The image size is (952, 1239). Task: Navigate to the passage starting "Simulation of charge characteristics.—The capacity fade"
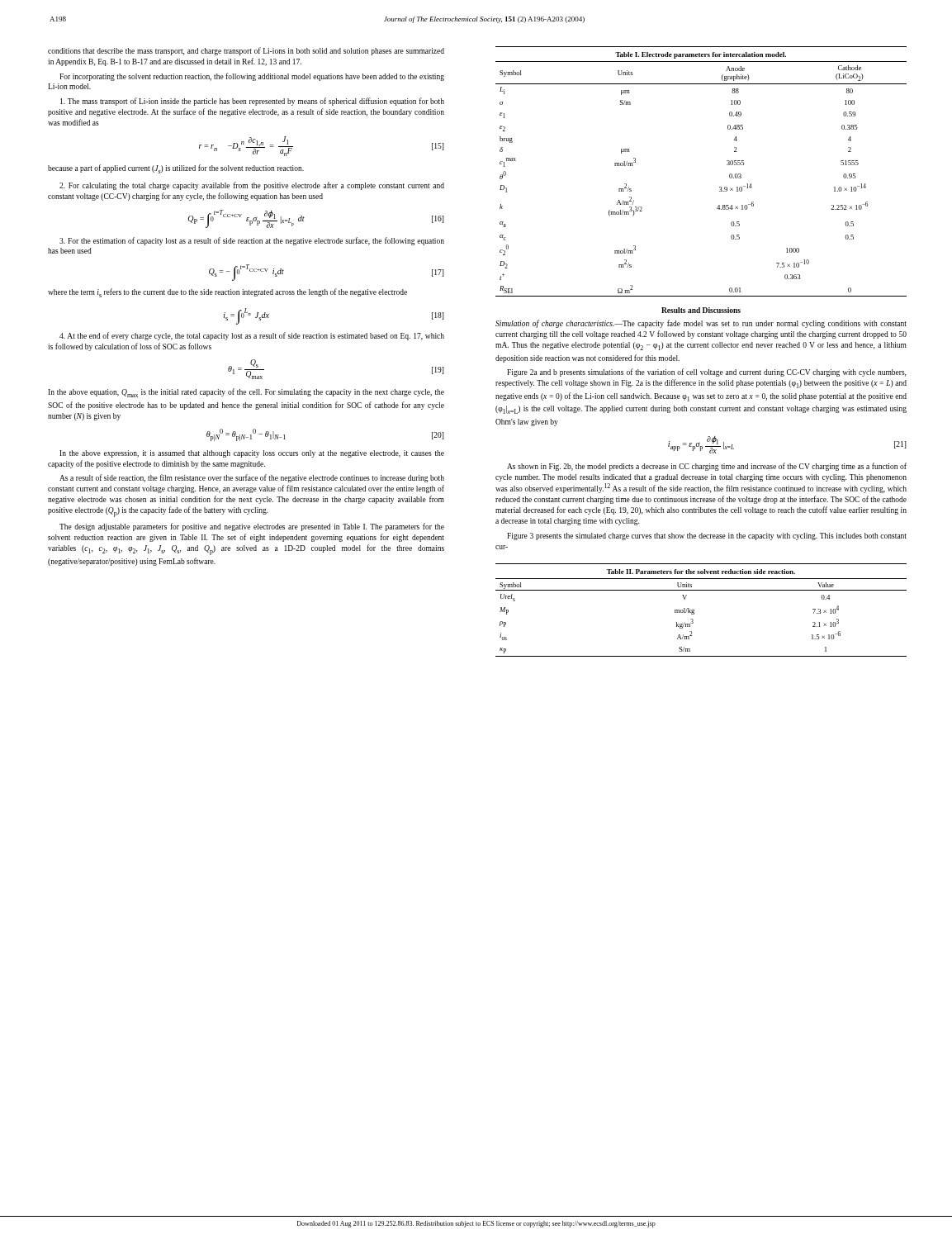point(701,341)
